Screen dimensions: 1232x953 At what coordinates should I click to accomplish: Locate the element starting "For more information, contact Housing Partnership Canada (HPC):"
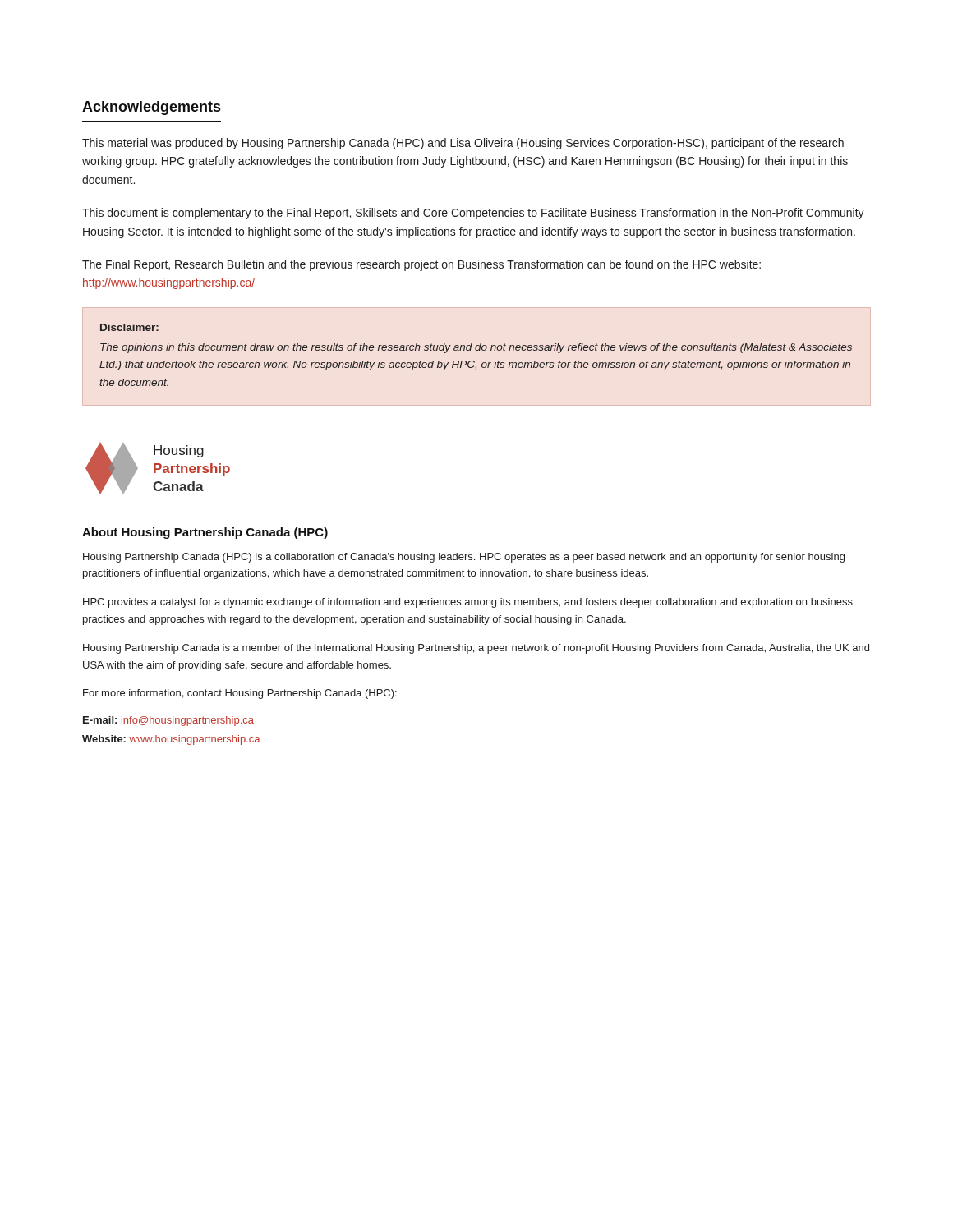pos(240,693)
